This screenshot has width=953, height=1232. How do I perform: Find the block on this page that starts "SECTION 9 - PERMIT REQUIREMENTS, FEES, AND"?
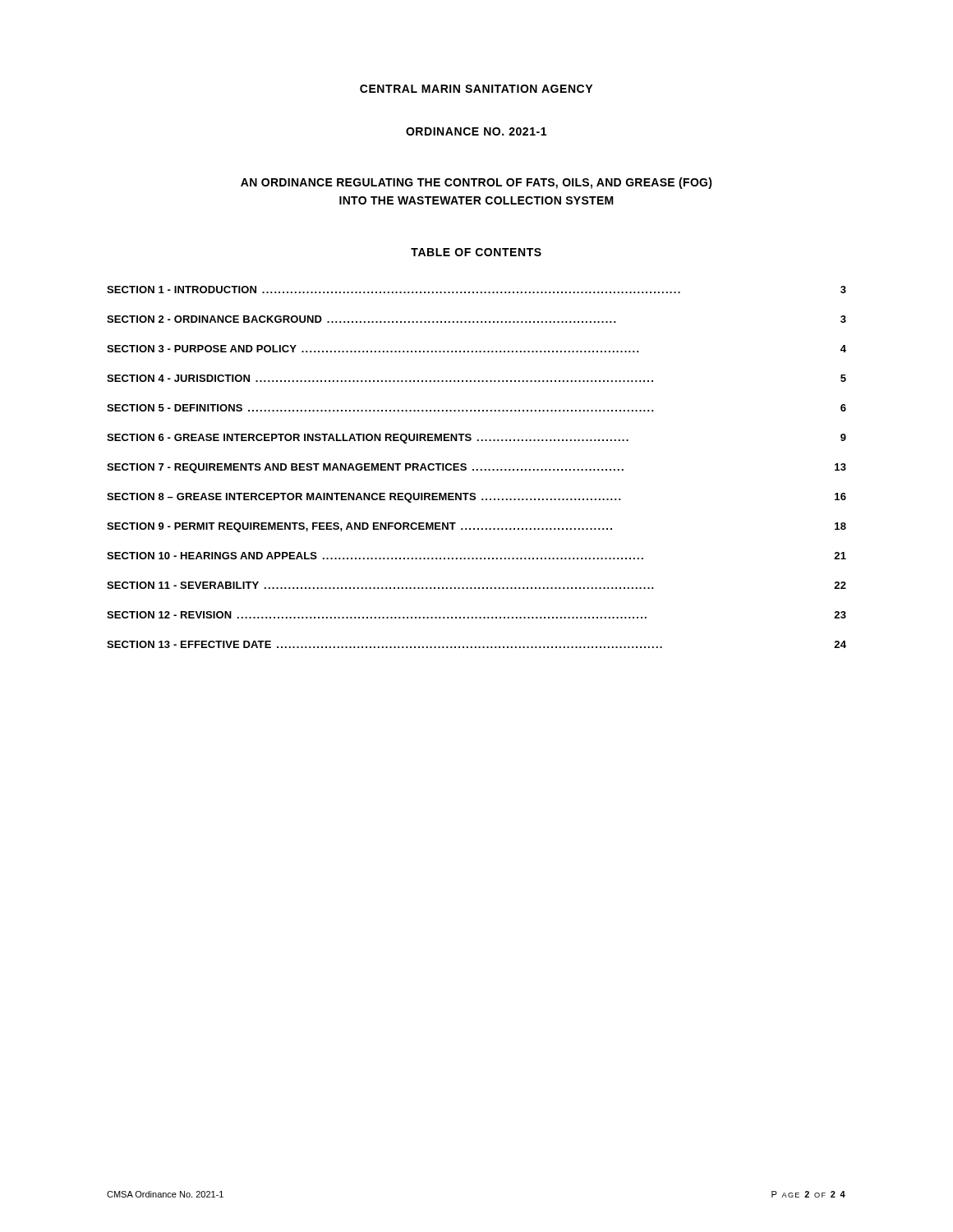pyautogui.click(x=476, y=526)
